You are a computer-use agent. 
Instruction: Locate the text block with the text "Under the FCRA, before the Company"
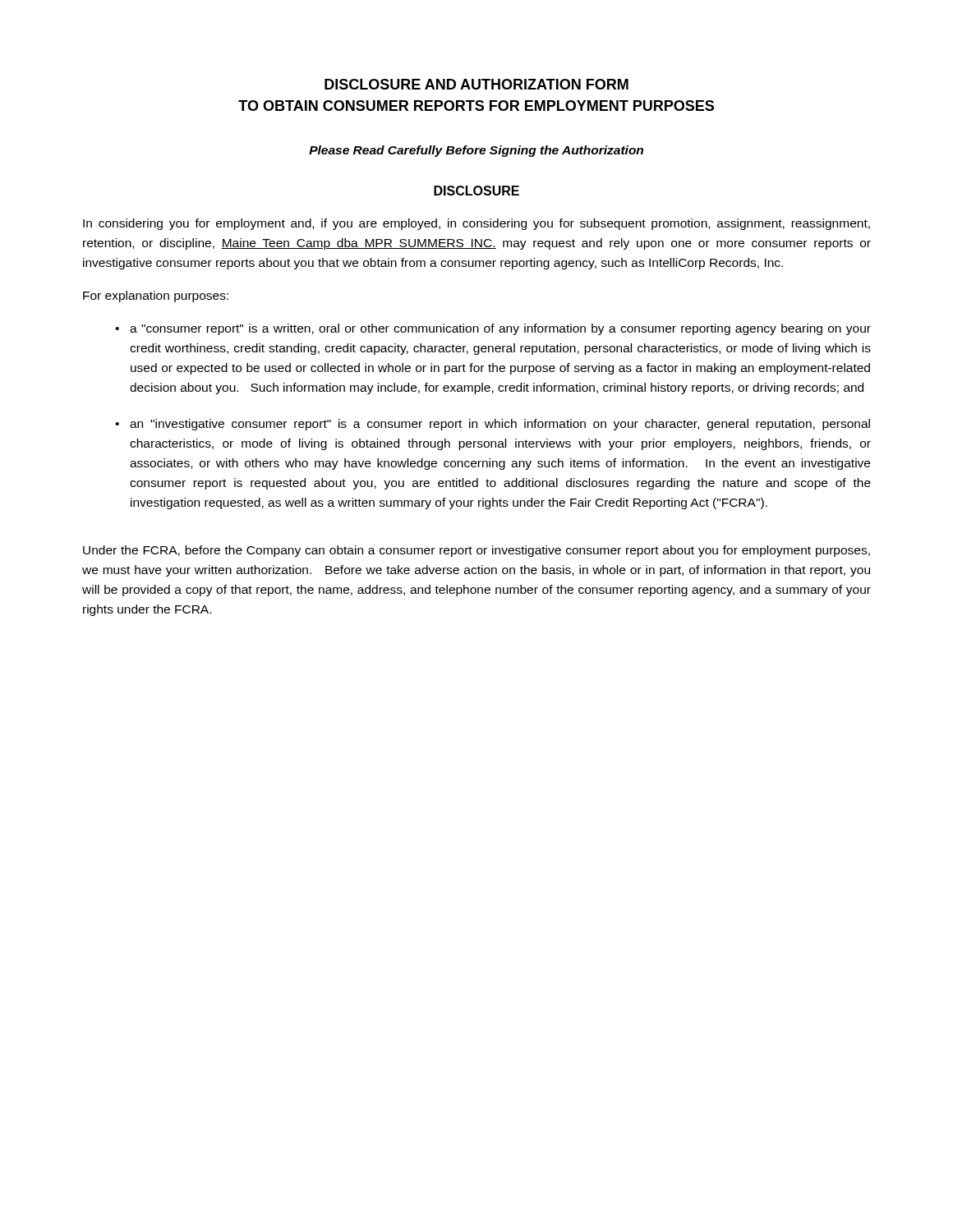(x=476, y=580)
